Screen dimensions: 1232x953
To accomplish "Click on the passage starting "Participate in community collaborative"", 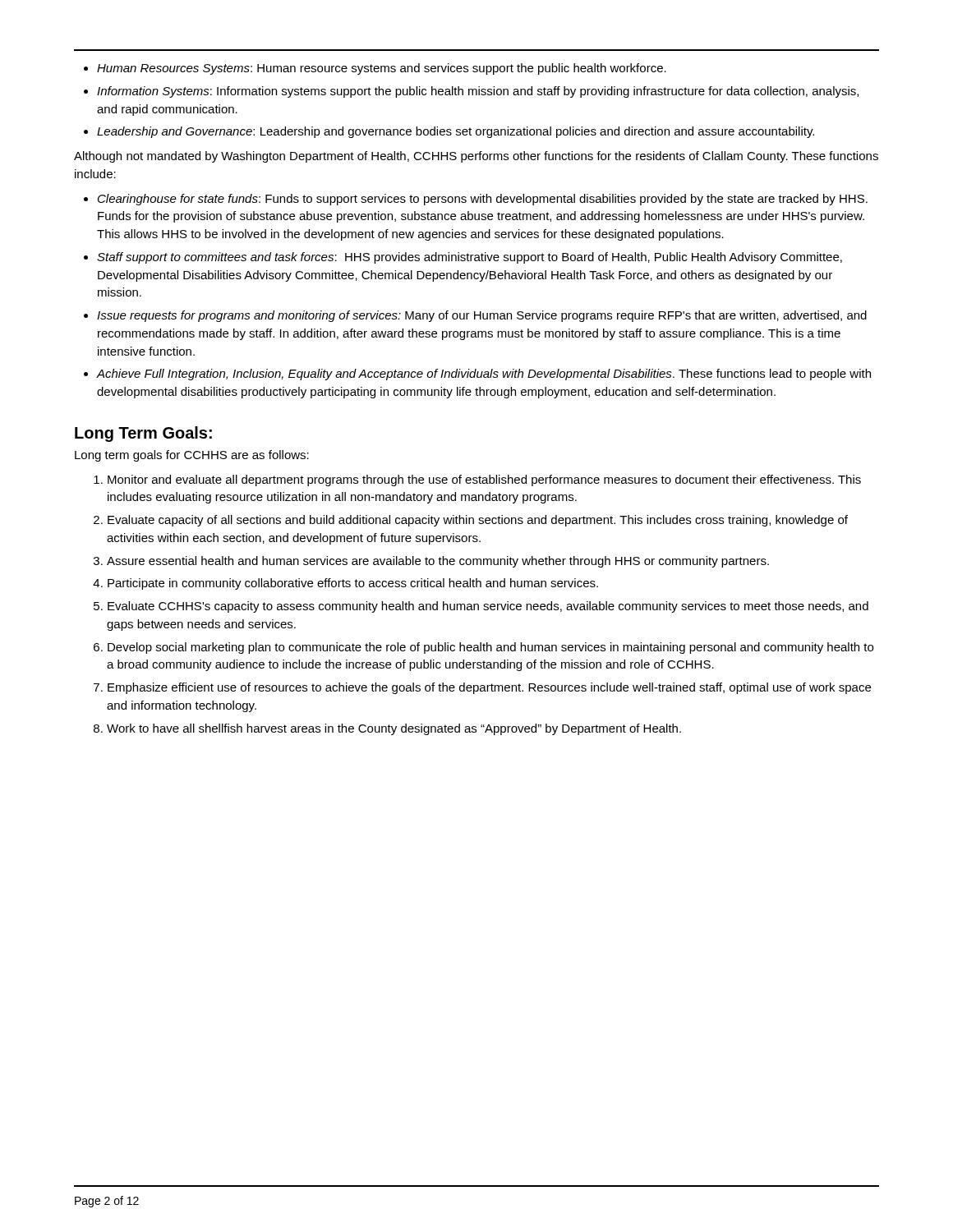I will tap(493, 583).
